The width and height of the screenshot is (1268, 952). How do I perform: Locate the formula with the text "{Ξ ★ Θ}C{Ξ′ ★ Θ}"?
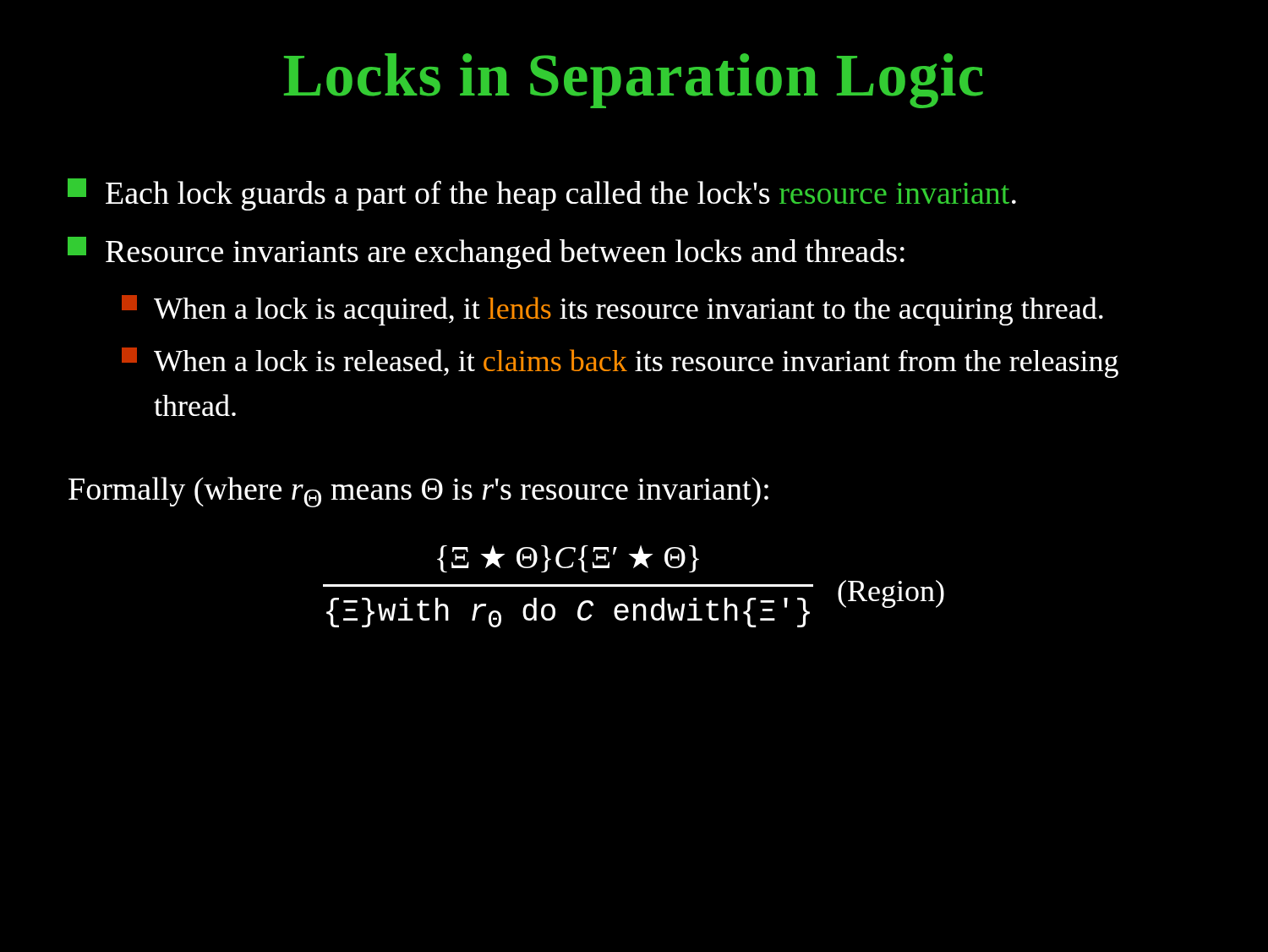634,587
